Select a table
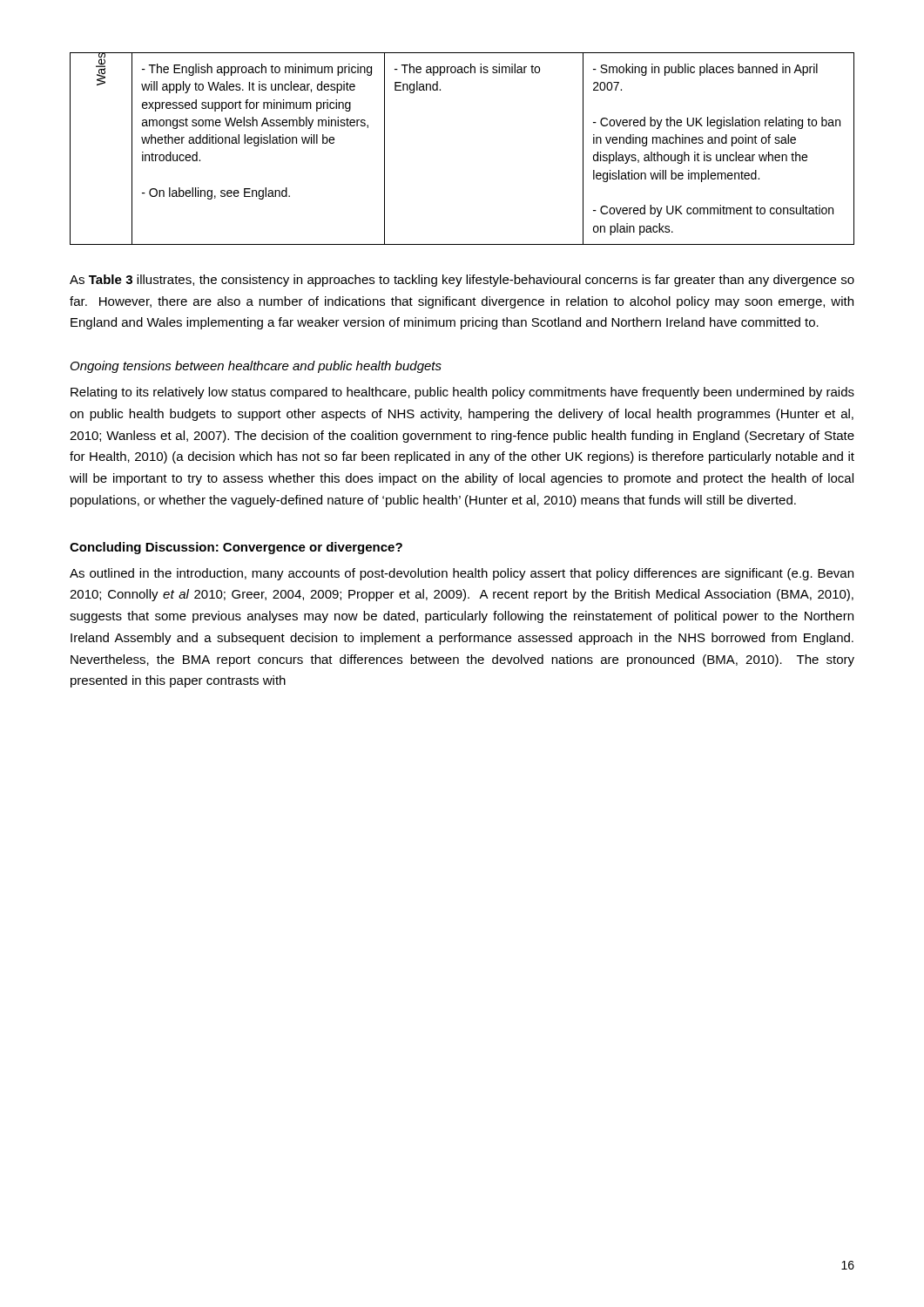924x1307 pixels. [462, 149]
